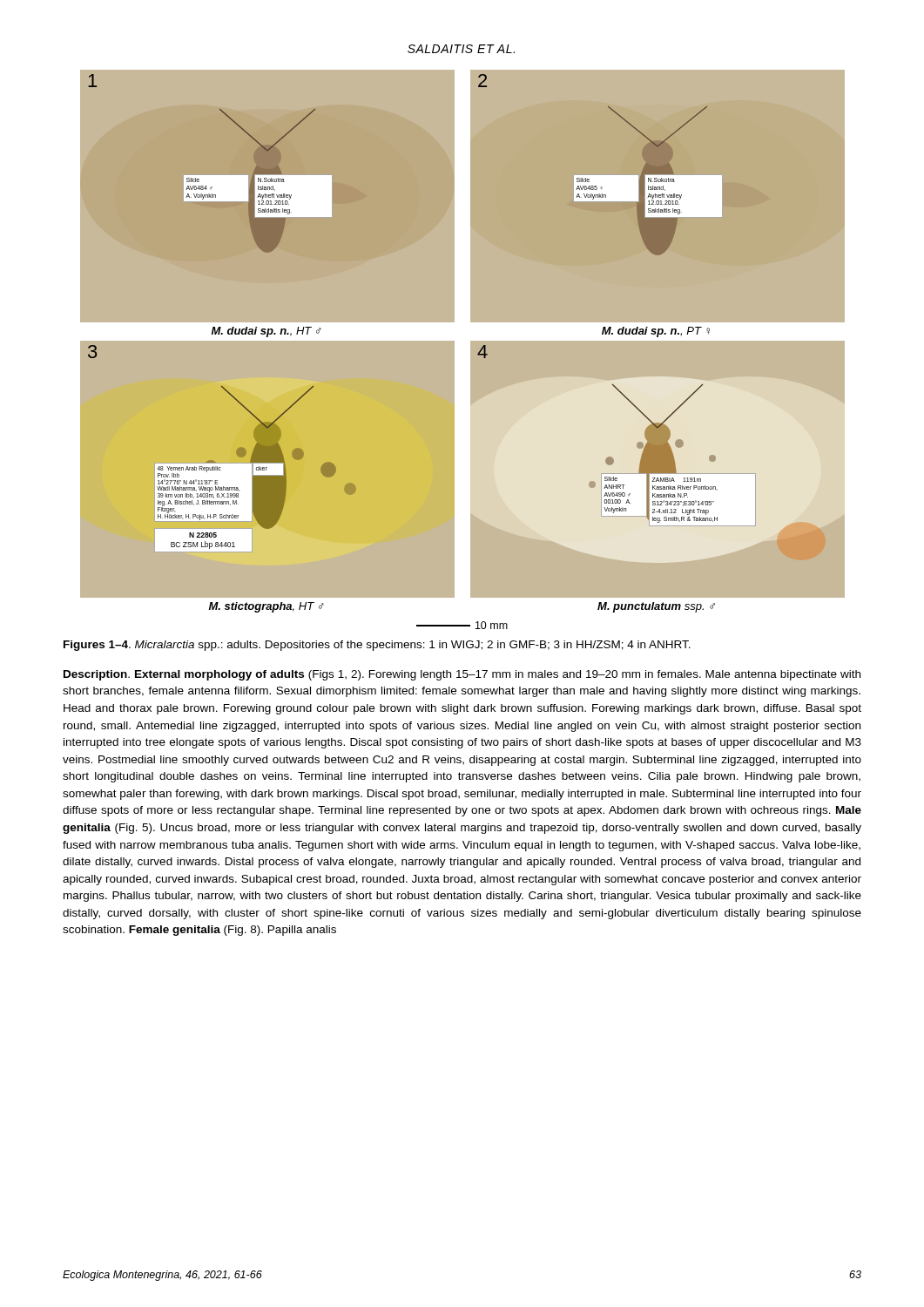The height and width of the screenshot is (1307, 924).
Task: Select the text block with the text "Description. External morphology of adults"
Action: click(462, 802)
